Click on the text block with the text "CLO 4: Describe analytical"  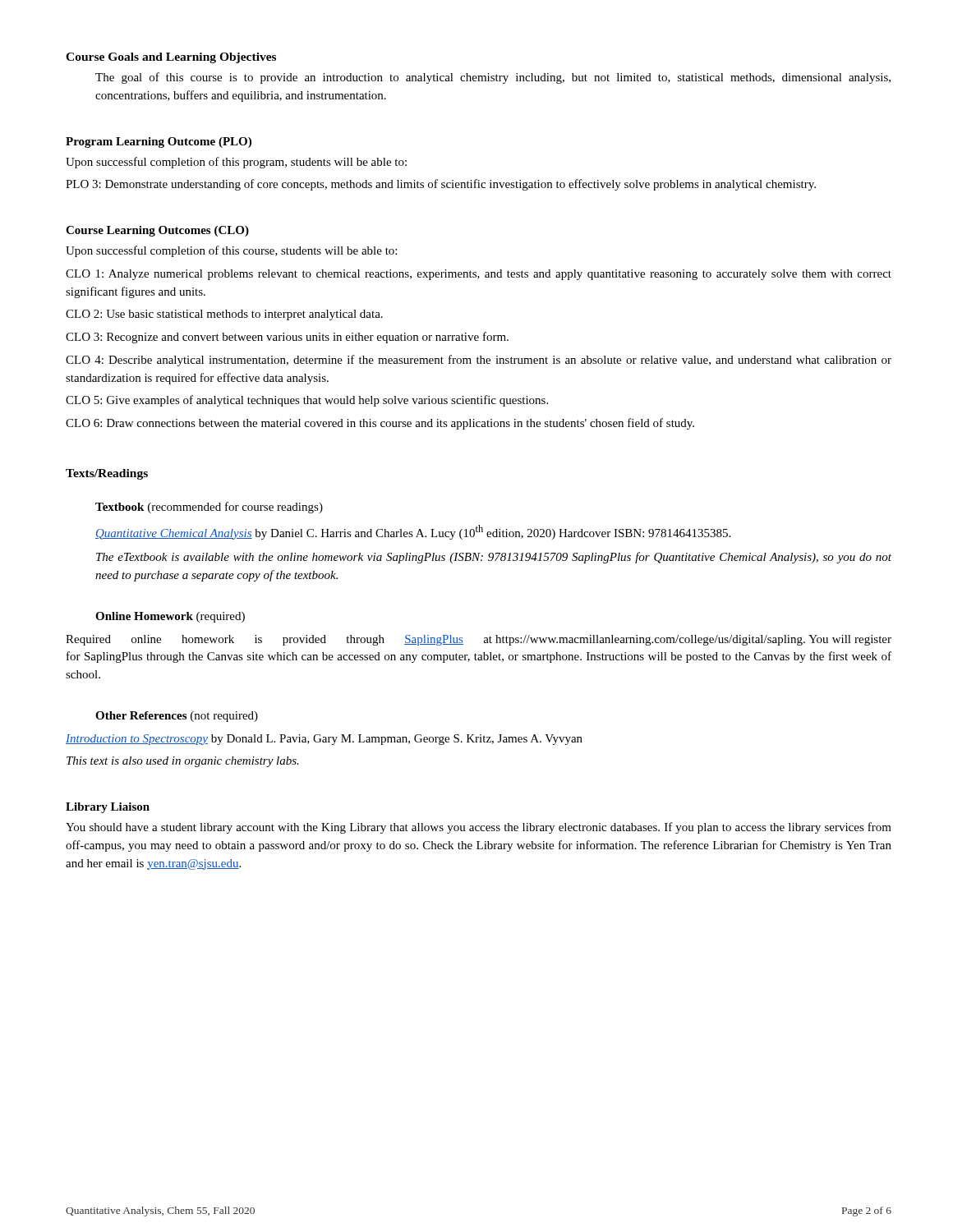pyautogui.click(x=479, y=368)
